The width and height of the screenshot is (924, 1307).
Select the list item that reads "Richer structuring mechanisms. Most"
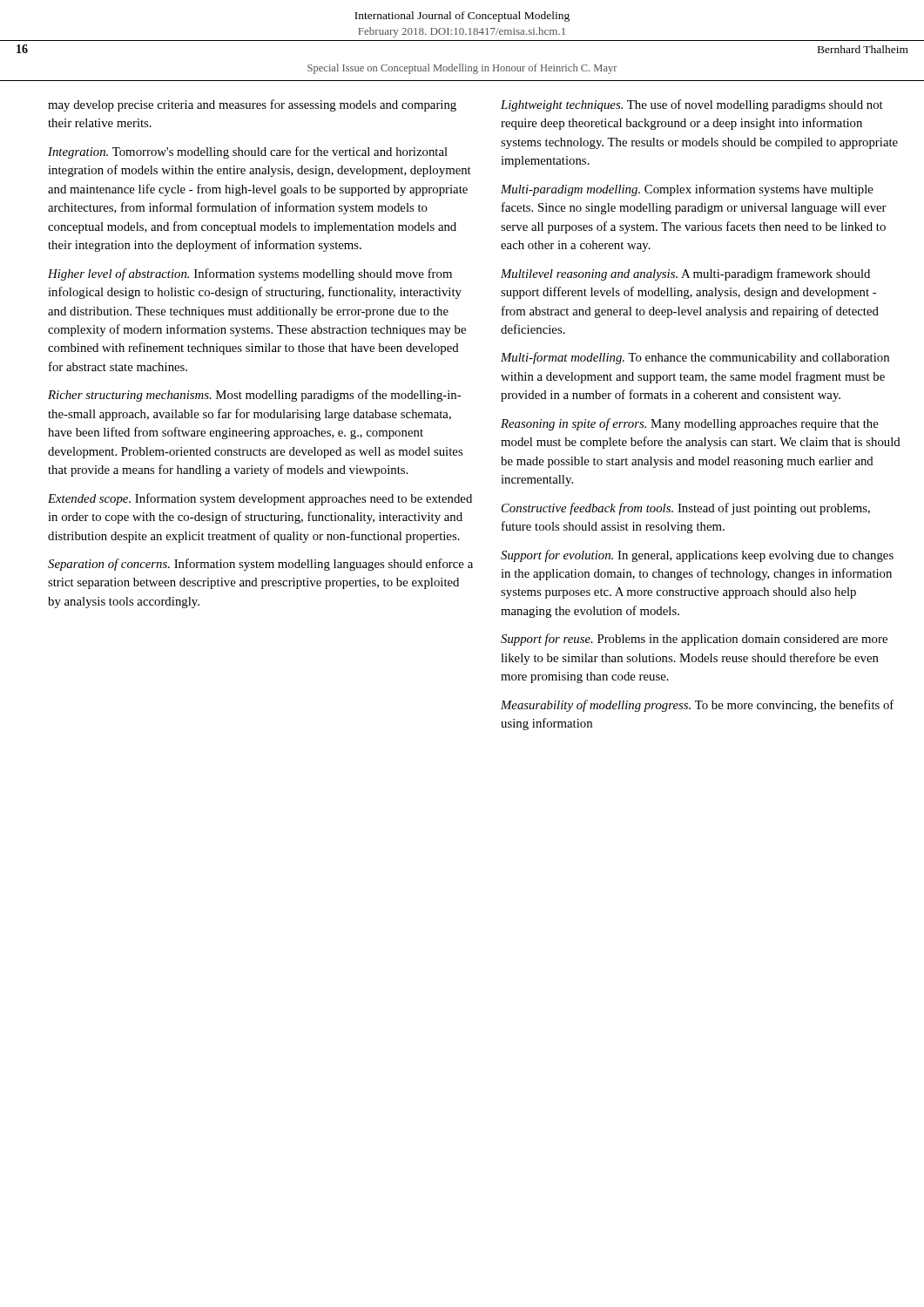coord(261,433)
